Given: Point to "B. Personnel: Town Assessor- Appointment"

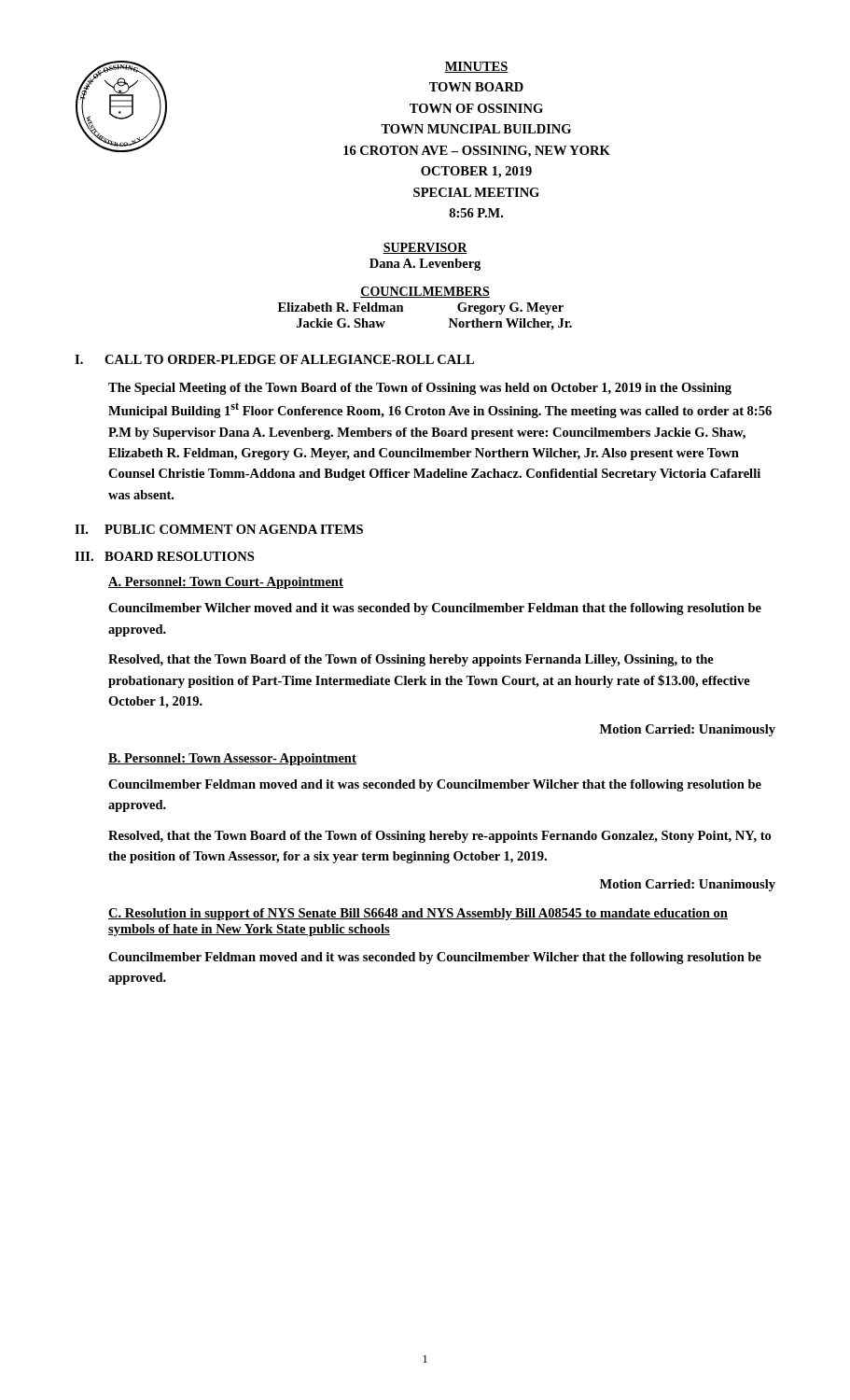Looking at the screenshot, I should point(232,758).
